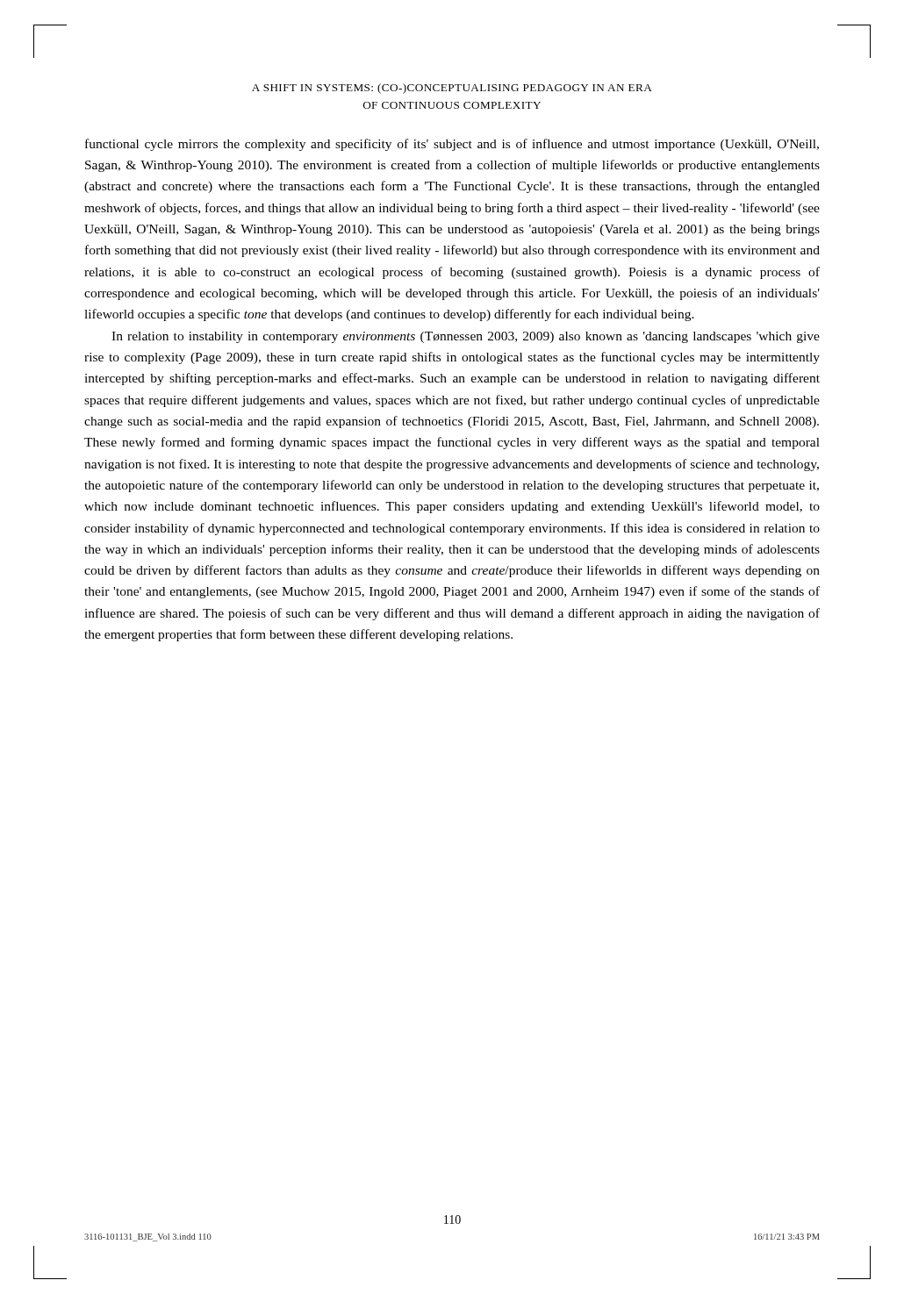Locate the region starting "functional cycle mirrors the"
Viewport: 904px width, 1316px height.
(x=452, y=229)
